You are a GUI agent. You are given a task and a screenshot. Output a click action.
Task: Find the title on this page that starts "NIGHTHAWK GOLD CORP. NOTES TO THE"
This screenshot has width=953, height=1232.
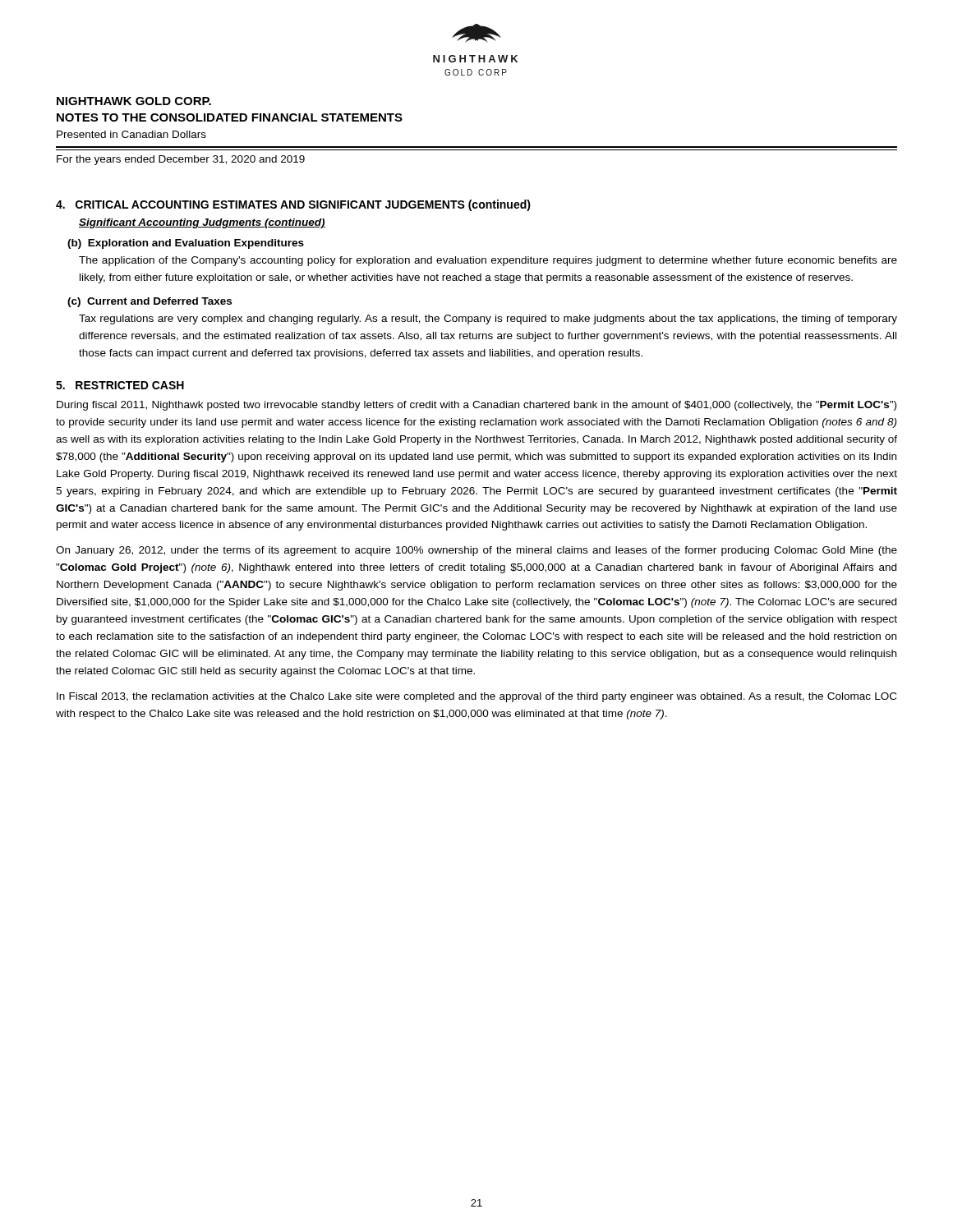[x=134, y=101]
